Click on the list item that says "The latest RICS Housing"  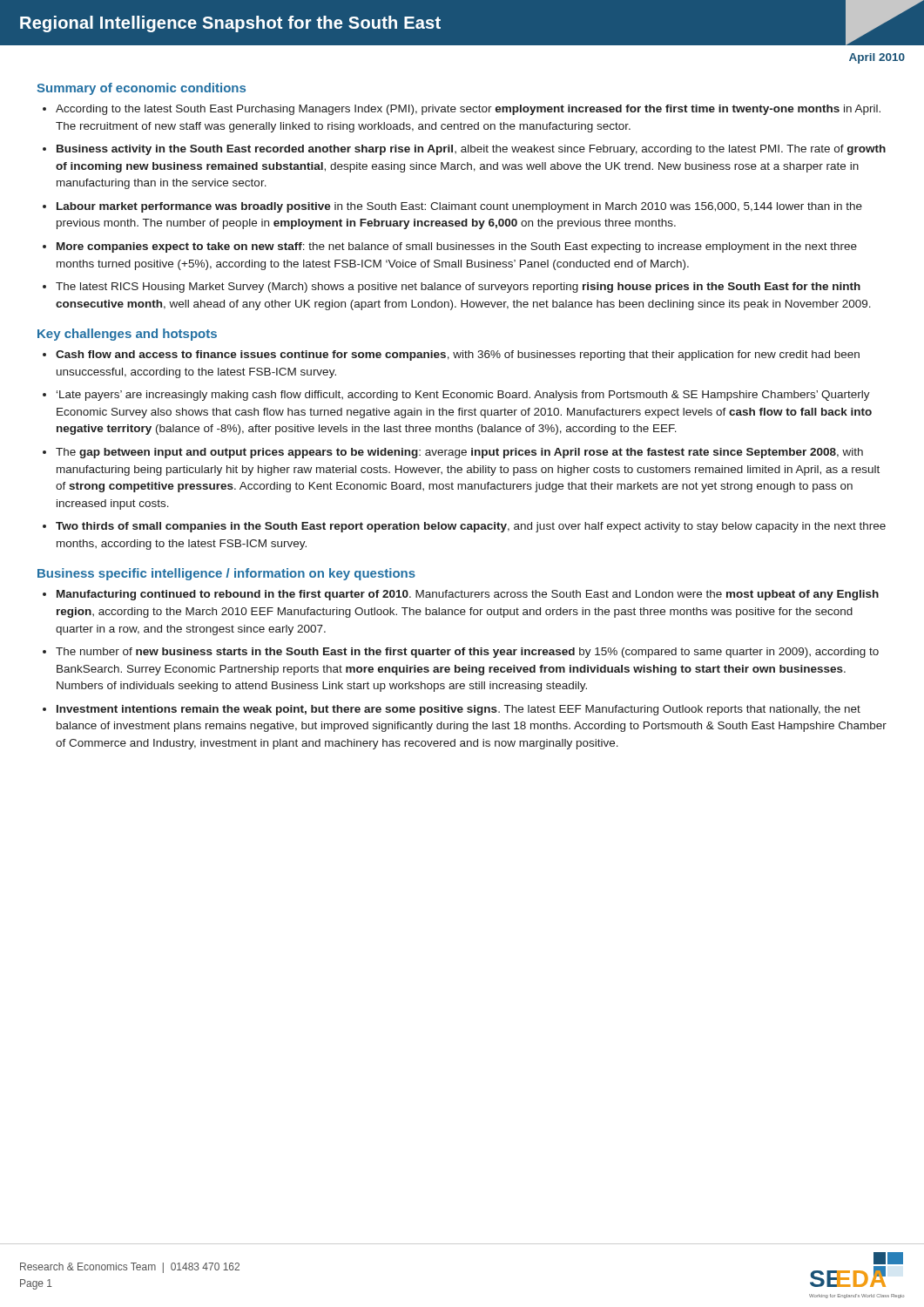(464, 295)
